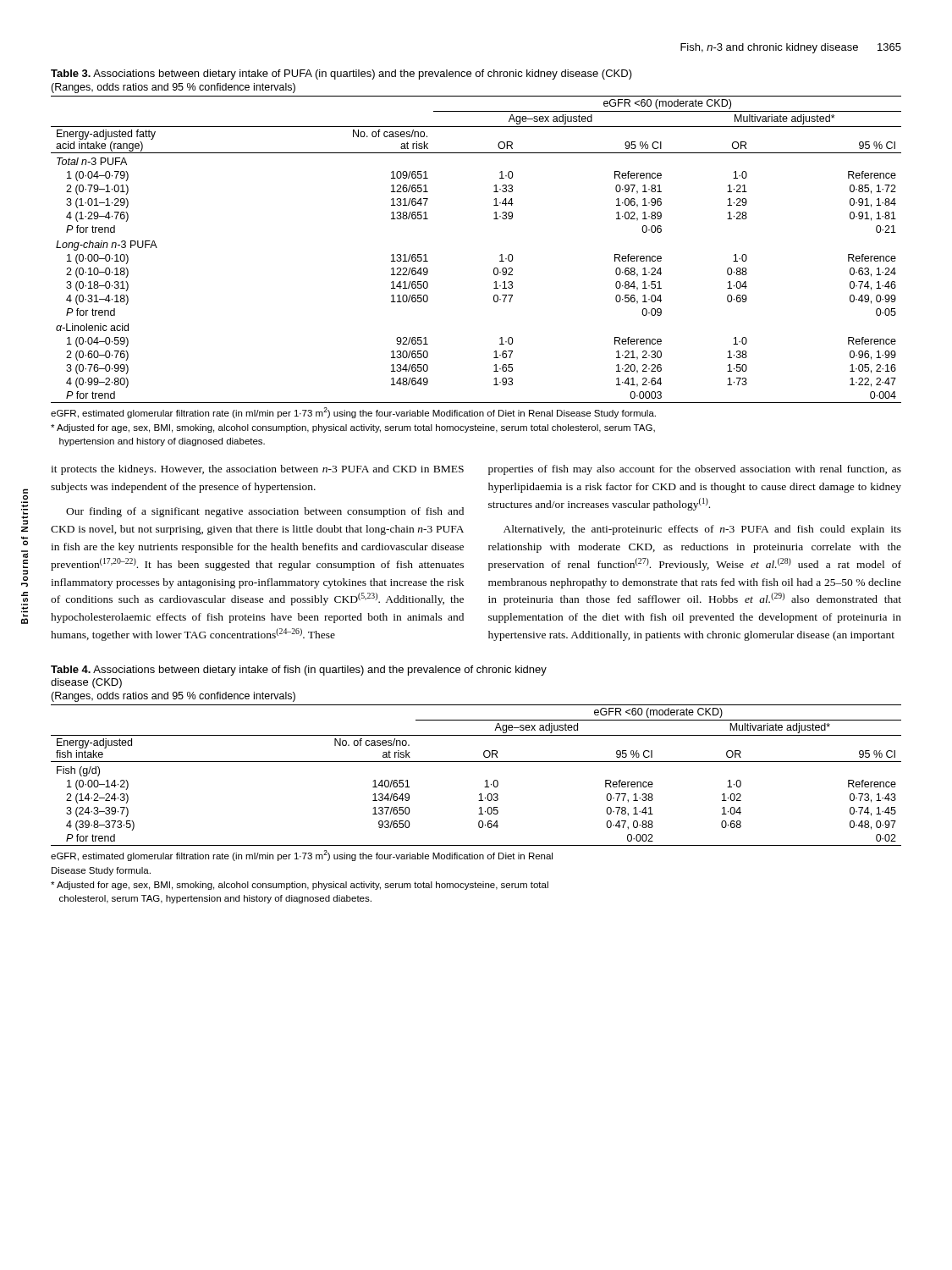Point to the text block starting "it protects the kidneys. However, the"
The width and height of the screenshot is (952, 1270).
pyautogui.click(x=257, y=553)
